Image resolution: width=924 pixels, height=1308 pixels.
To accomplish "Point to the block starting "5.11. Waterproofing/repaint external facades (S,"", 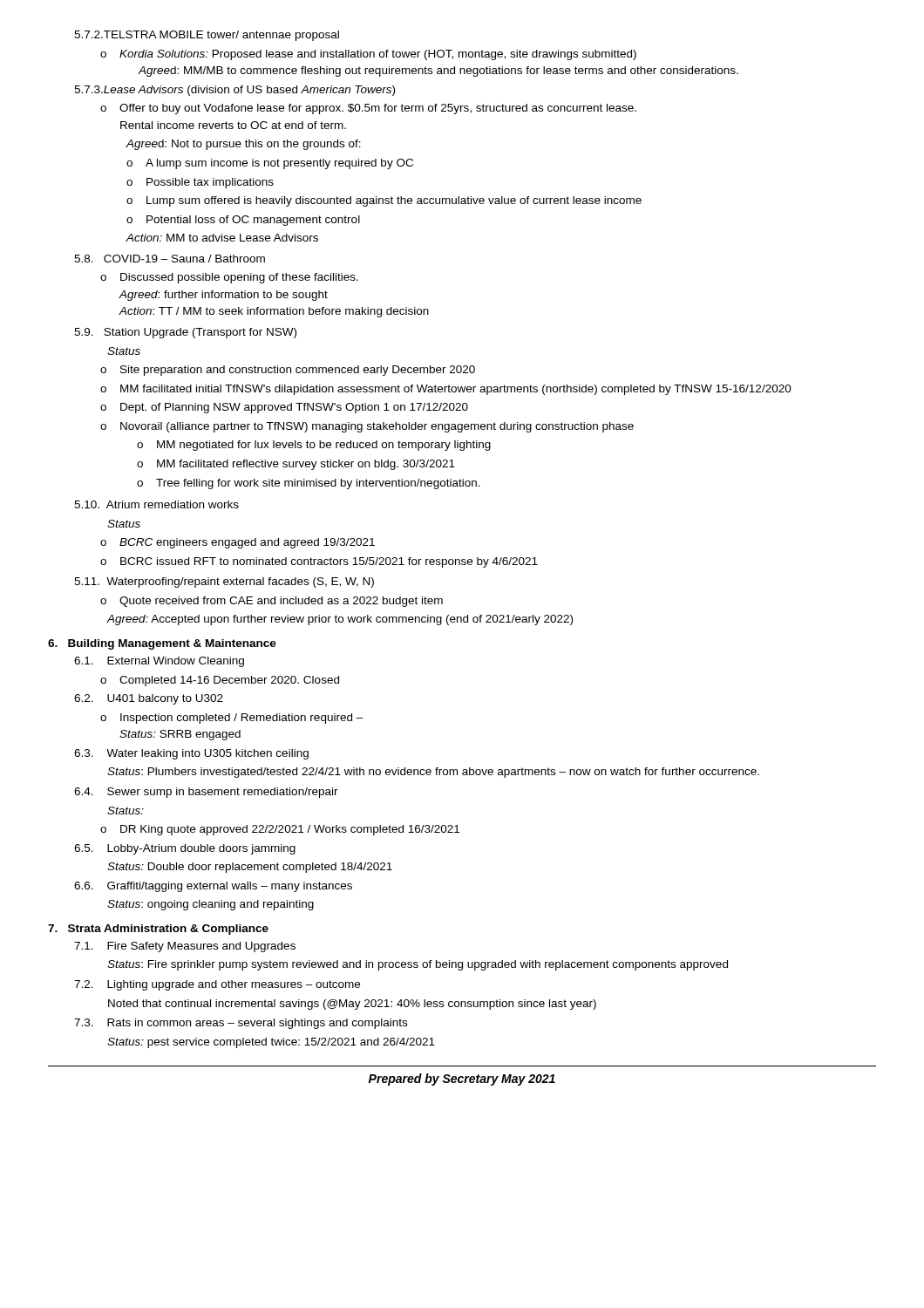I will click(224, 581).
